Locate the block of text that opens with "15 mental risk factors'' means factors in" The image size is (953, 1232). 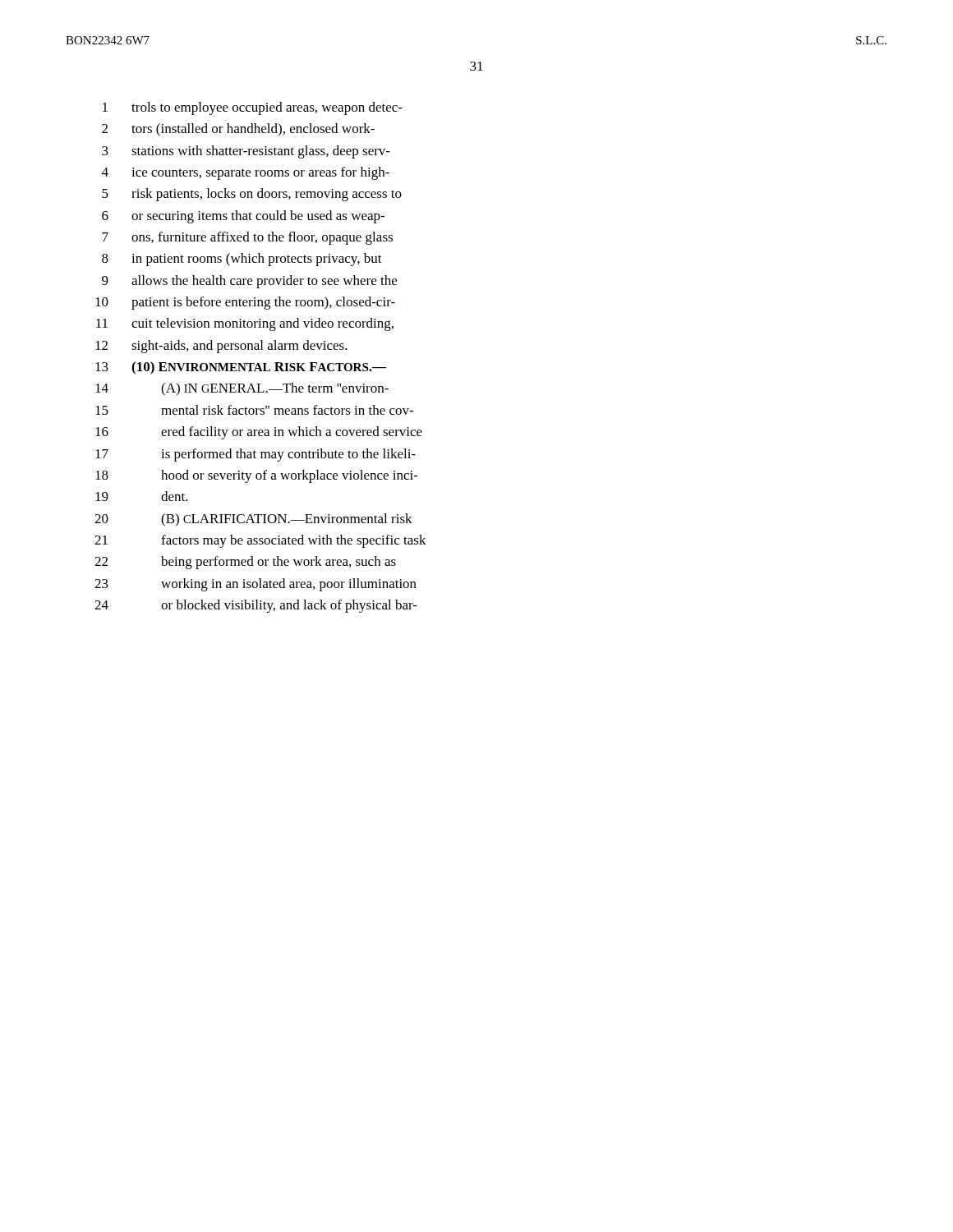(x=254, y=410)
